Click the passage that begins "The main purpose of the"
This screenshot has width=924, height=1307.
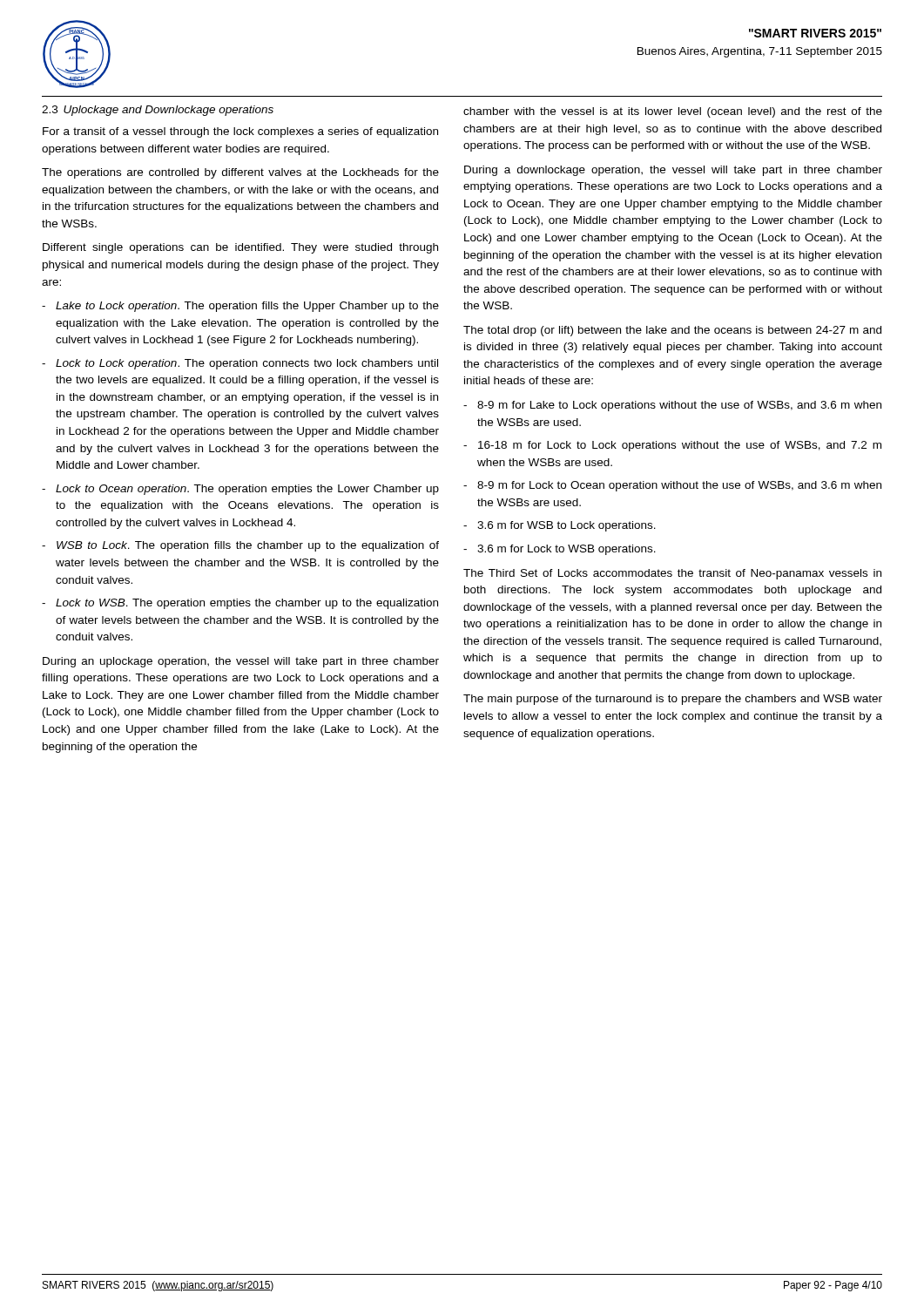[673, 716]
